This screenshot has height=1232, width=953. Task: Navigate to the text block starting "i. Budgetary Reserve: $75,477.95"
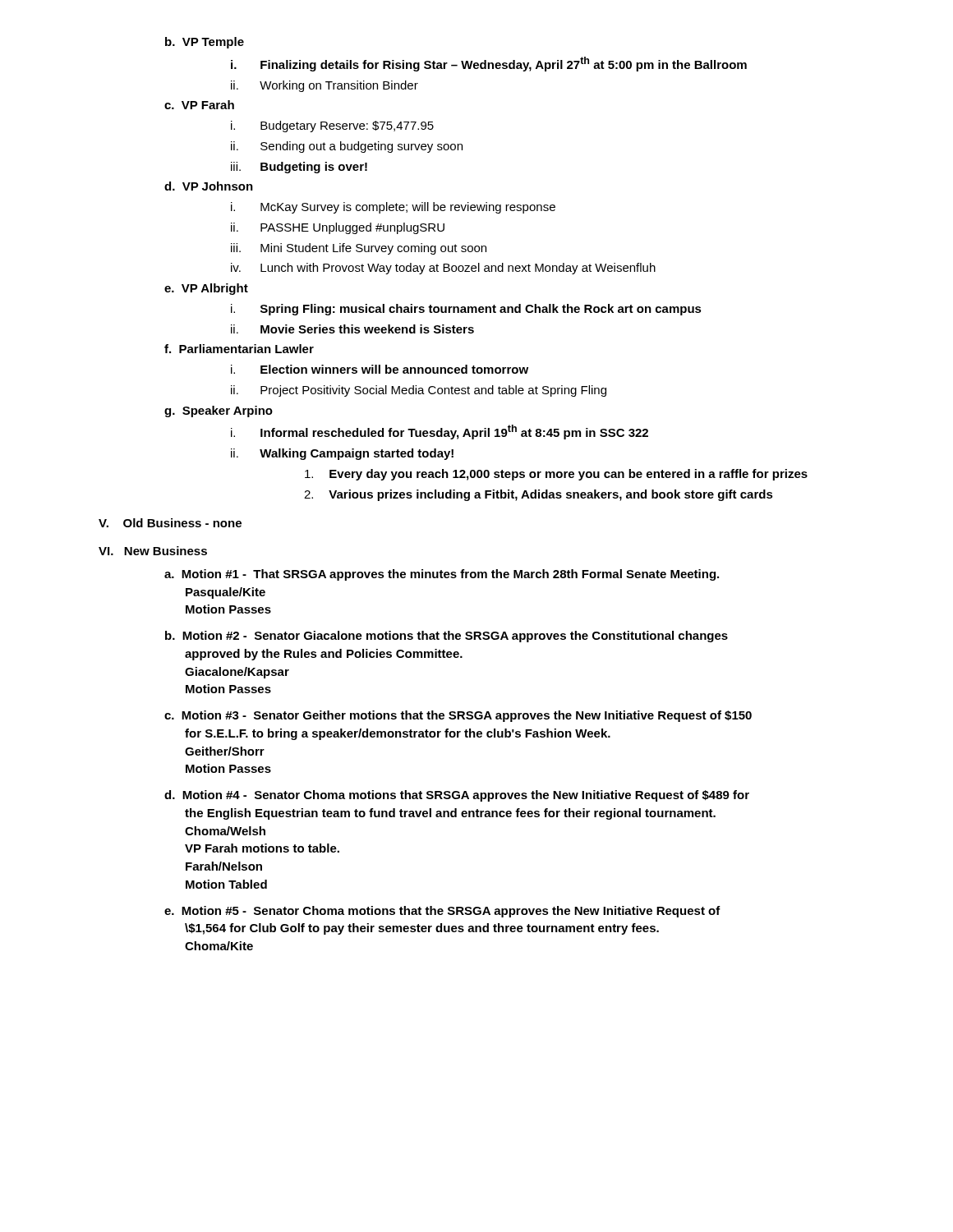tap(332, 126)
